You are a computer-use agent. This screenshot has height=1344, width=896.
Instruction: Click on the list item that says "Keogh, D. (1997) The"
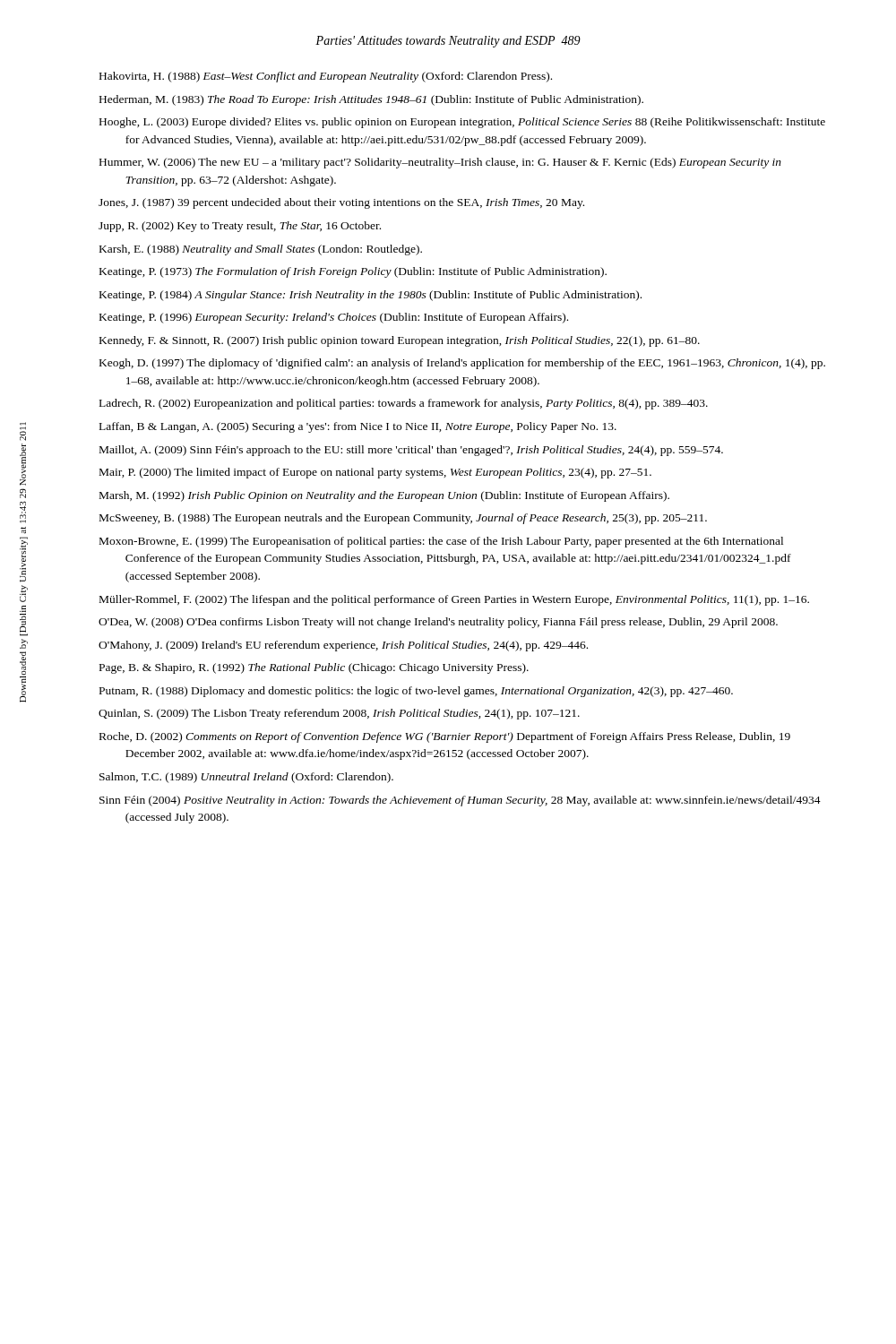tap(462, 371)
